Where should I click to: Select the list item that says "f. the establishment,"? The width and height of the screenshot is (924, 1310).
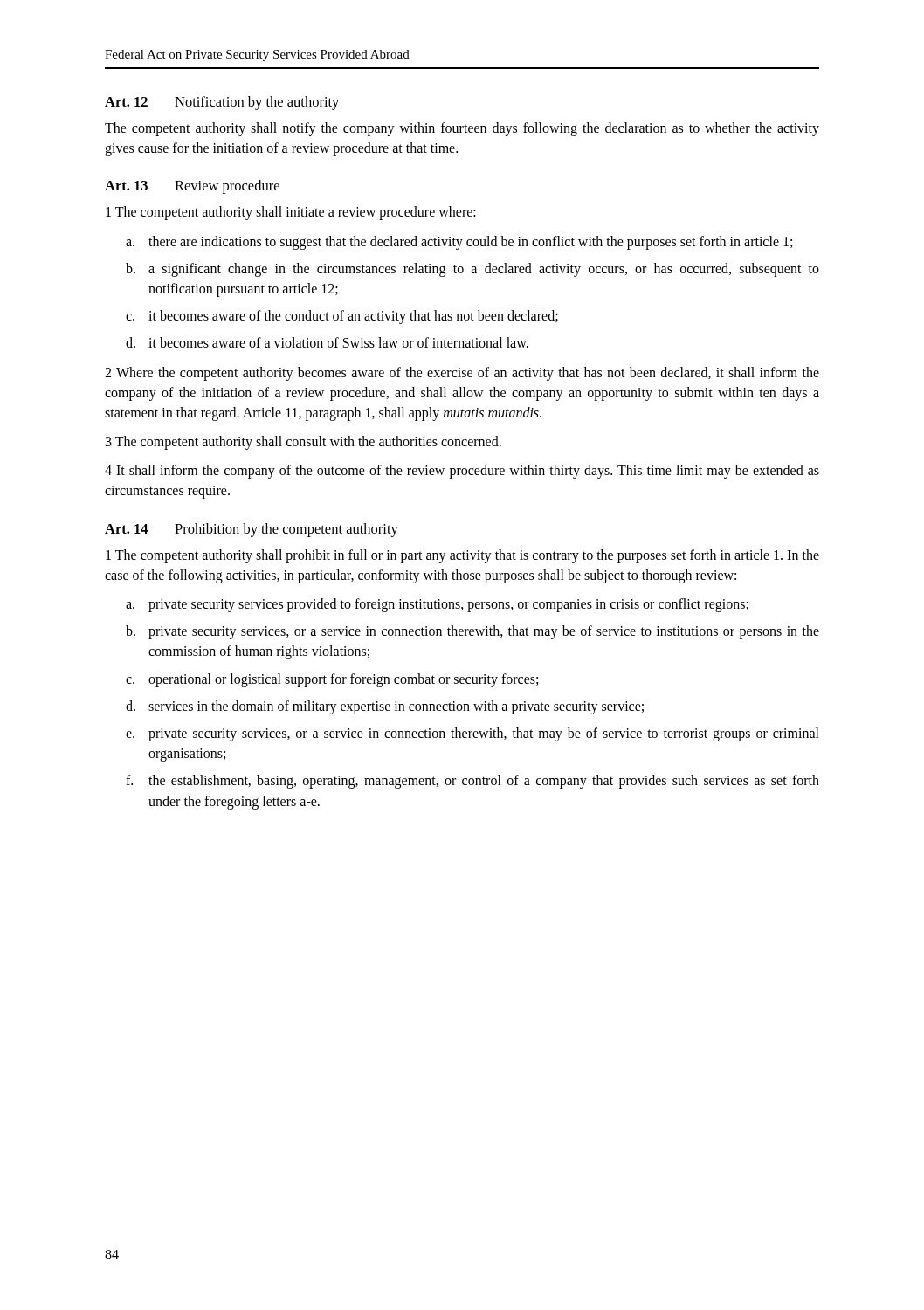tap(462, 791)
